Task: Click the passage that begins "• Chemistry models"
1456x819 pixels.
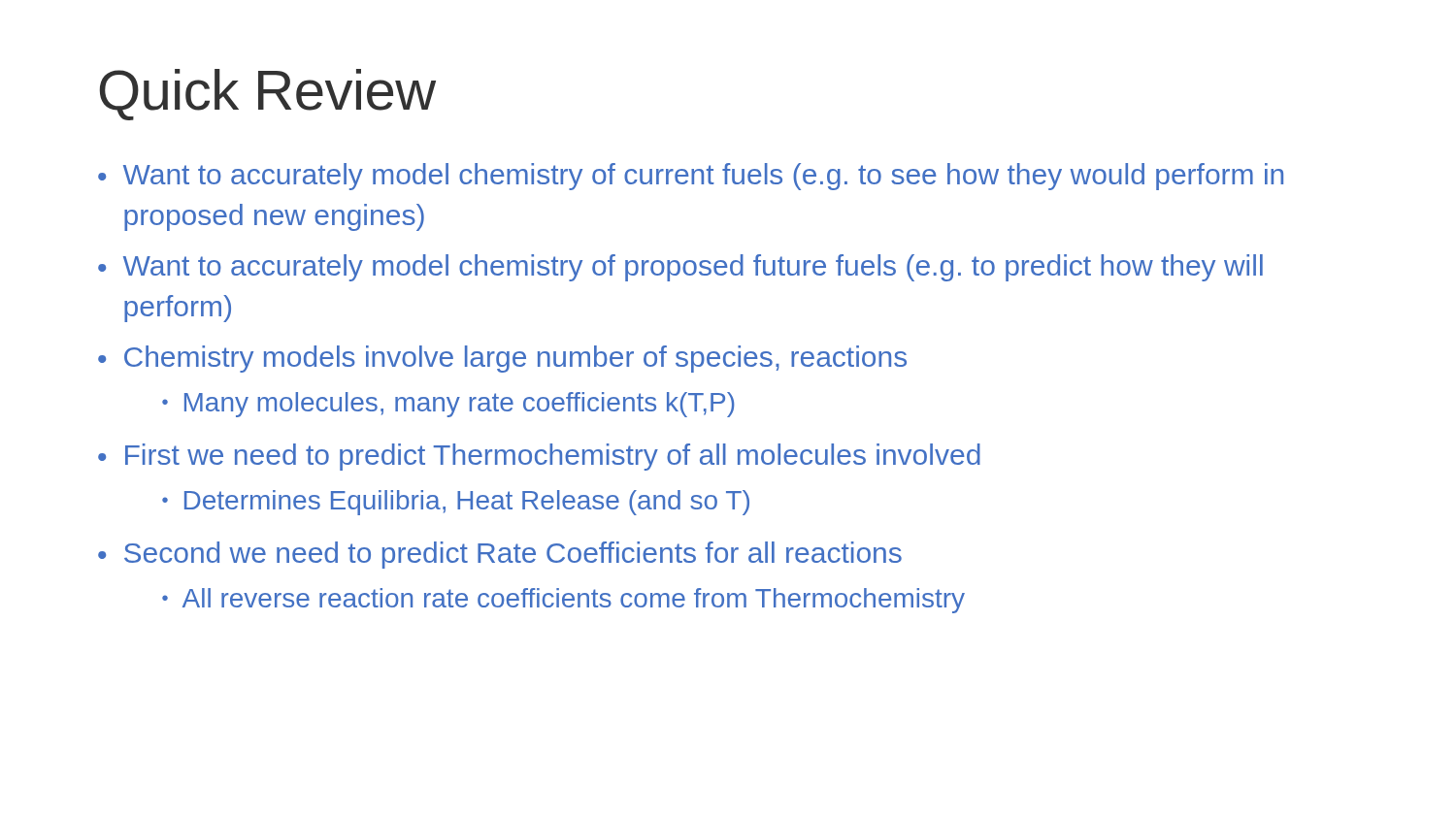Action: pyautogui.click(x=728, y=381)
